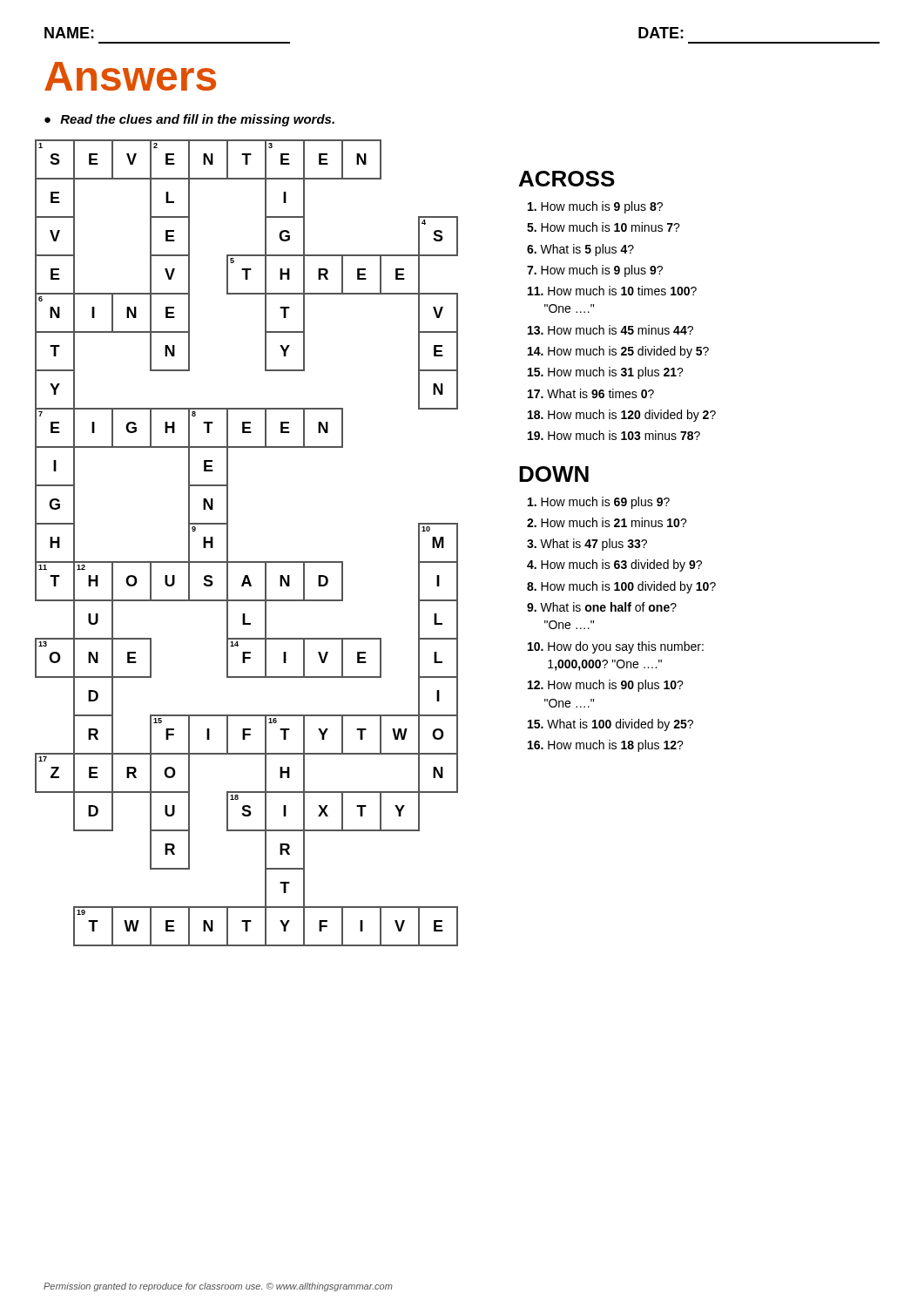Select the passage starting "17. What is 96"
Viewport: 924px width, 1307px height.
(x=591, y=394)
